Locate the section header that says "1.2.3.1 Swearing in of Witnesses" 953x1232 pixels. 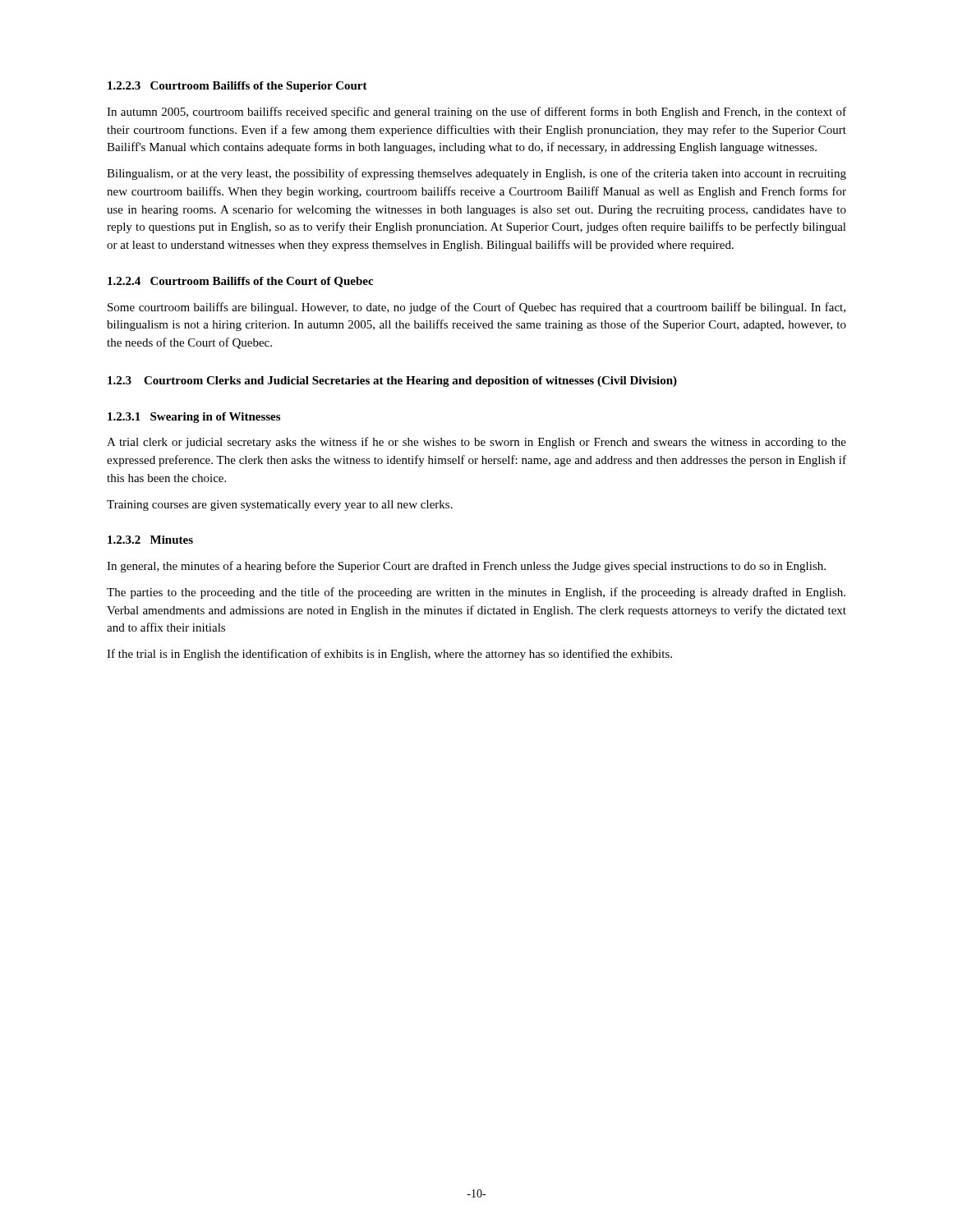click(194, 416)
